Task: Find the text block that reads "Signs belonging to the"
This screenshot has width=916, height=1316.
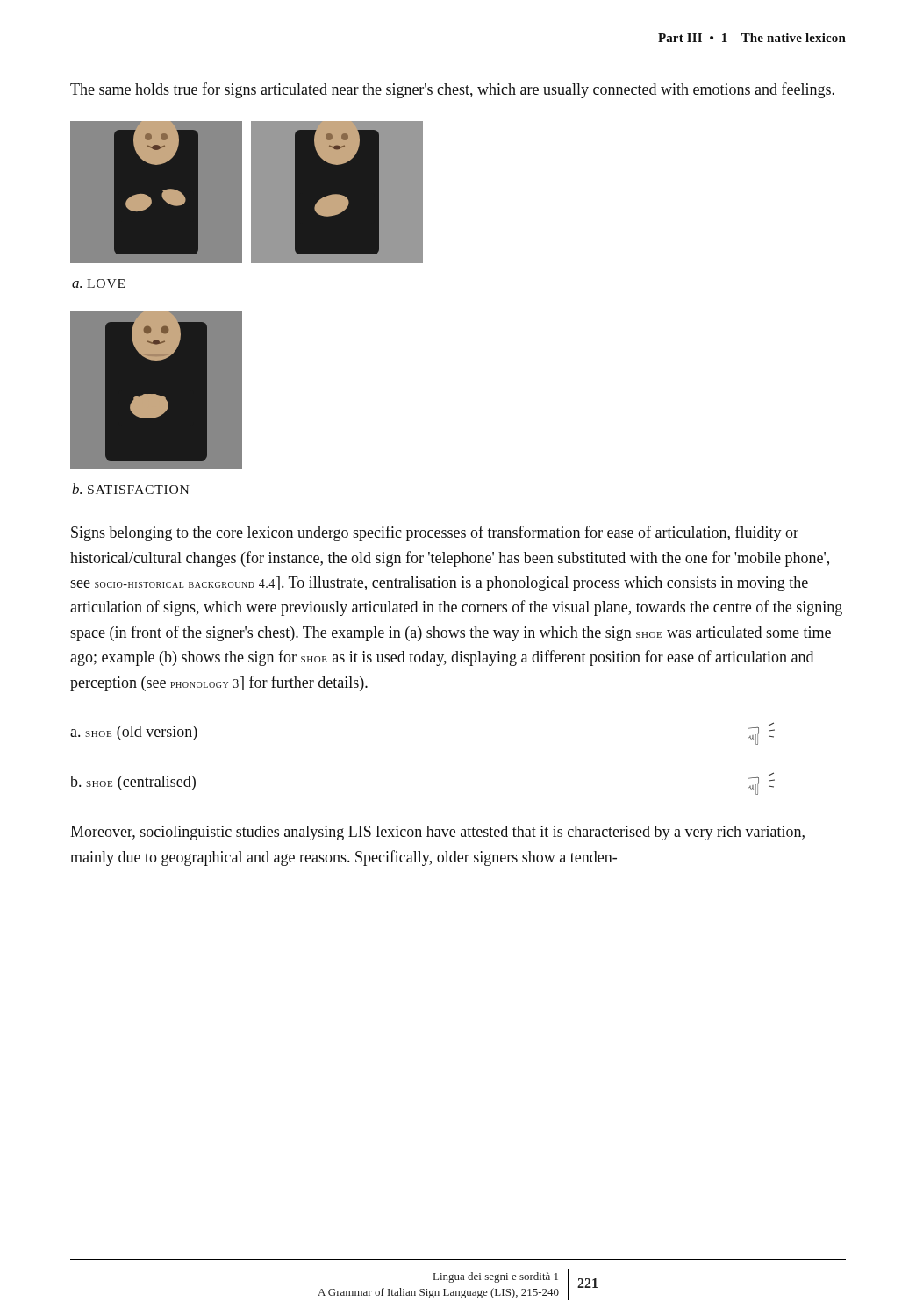Action: click(x=456, y=608)
